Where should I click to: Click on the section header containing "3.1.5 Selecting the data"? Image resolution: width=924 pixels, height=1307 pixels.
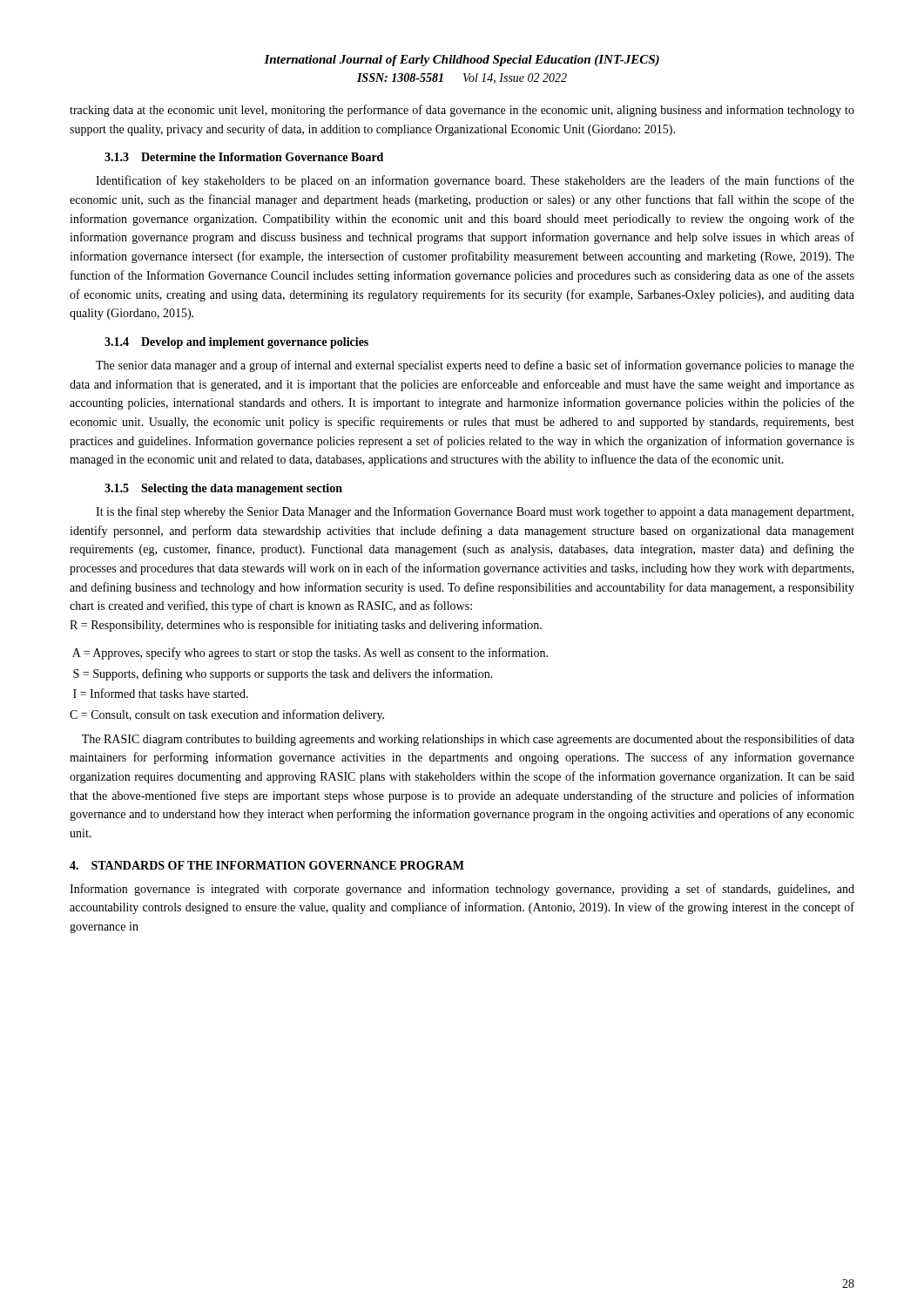(x=223, y=488)
